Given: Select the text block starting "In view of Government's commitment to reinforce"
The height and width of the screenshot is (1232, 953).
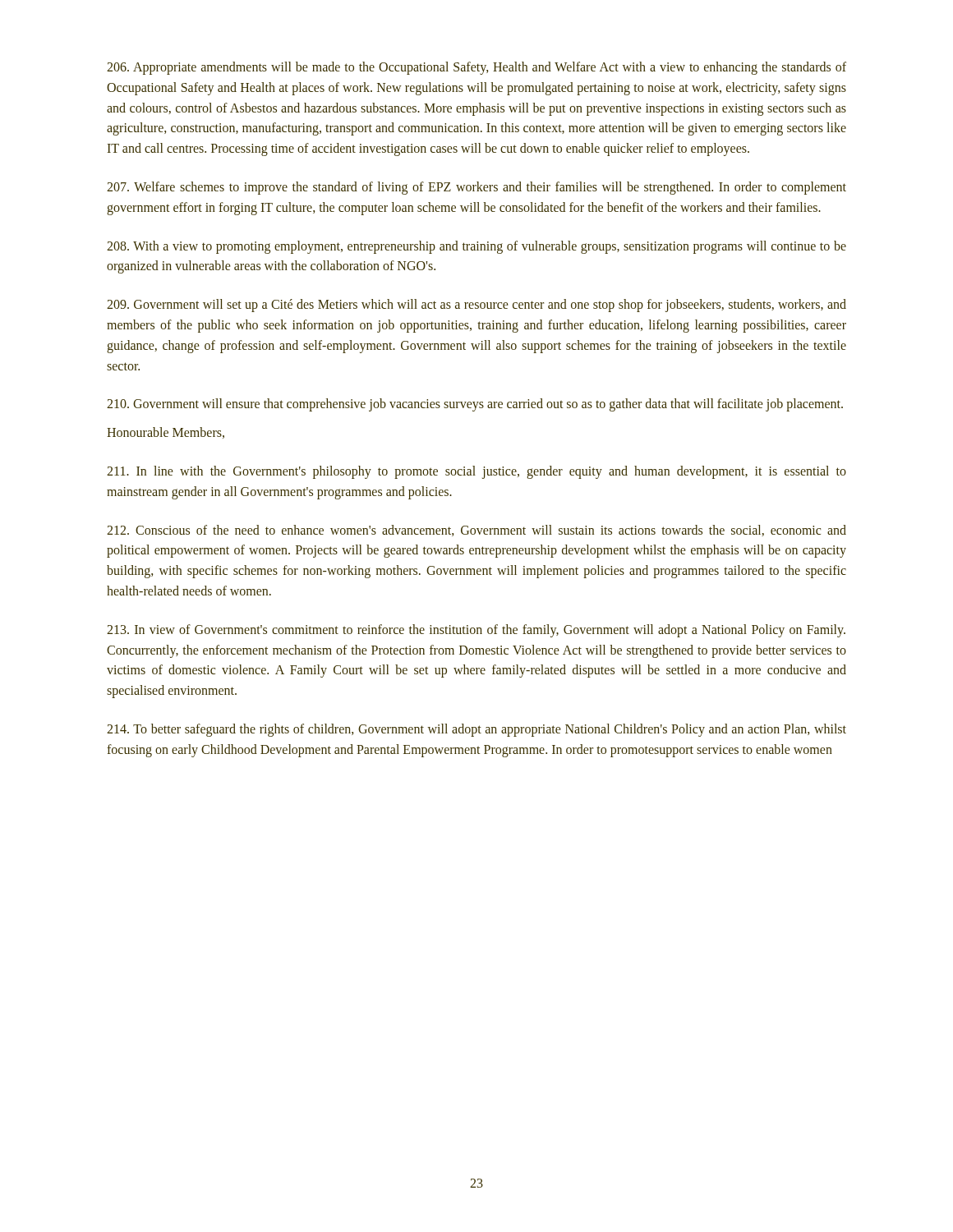Looking at the screenshot, I should pos(476,660).
